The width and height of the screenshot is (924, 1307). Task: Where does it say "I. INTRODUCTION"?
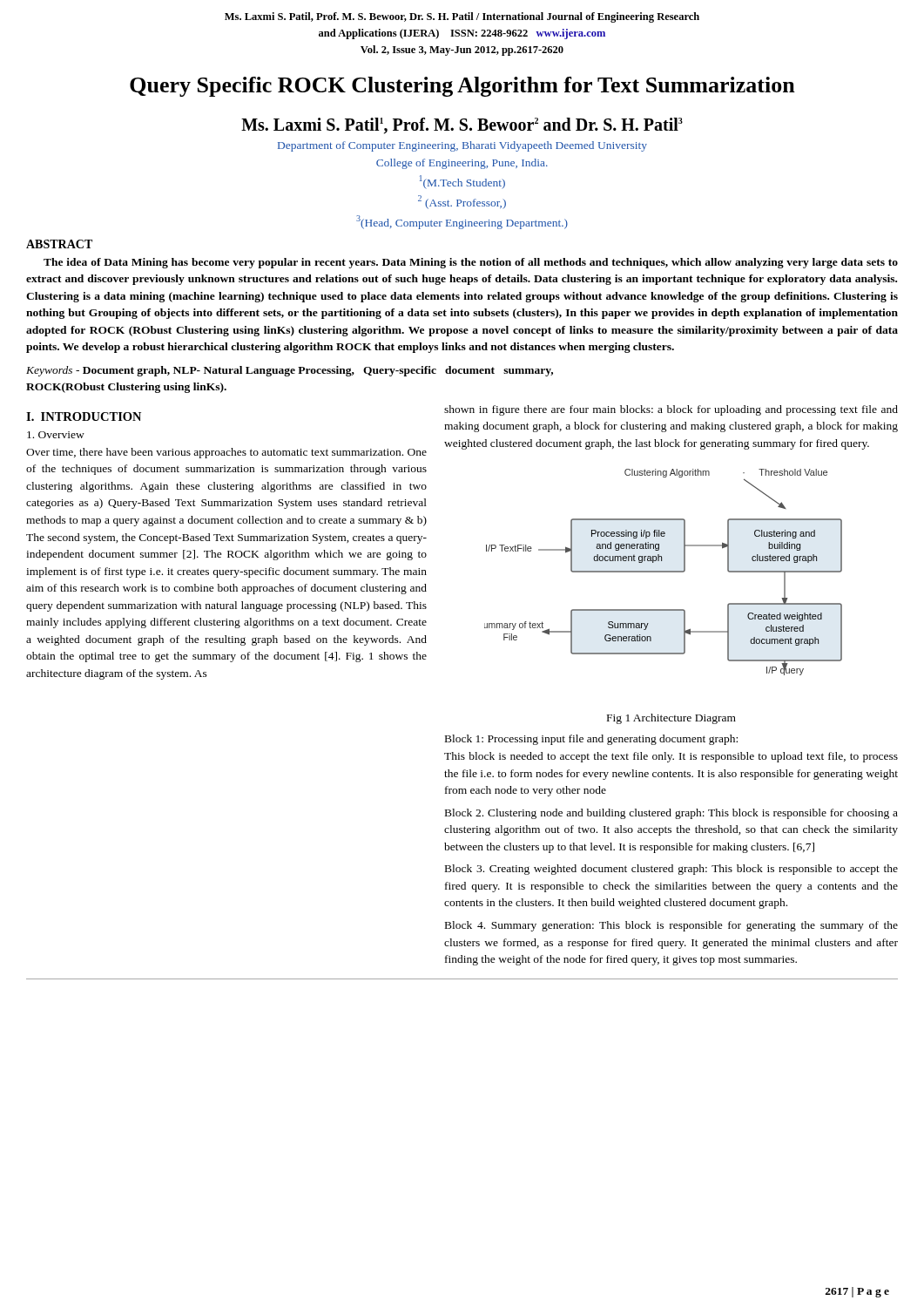pyautogui.click(x=84, y=416)
